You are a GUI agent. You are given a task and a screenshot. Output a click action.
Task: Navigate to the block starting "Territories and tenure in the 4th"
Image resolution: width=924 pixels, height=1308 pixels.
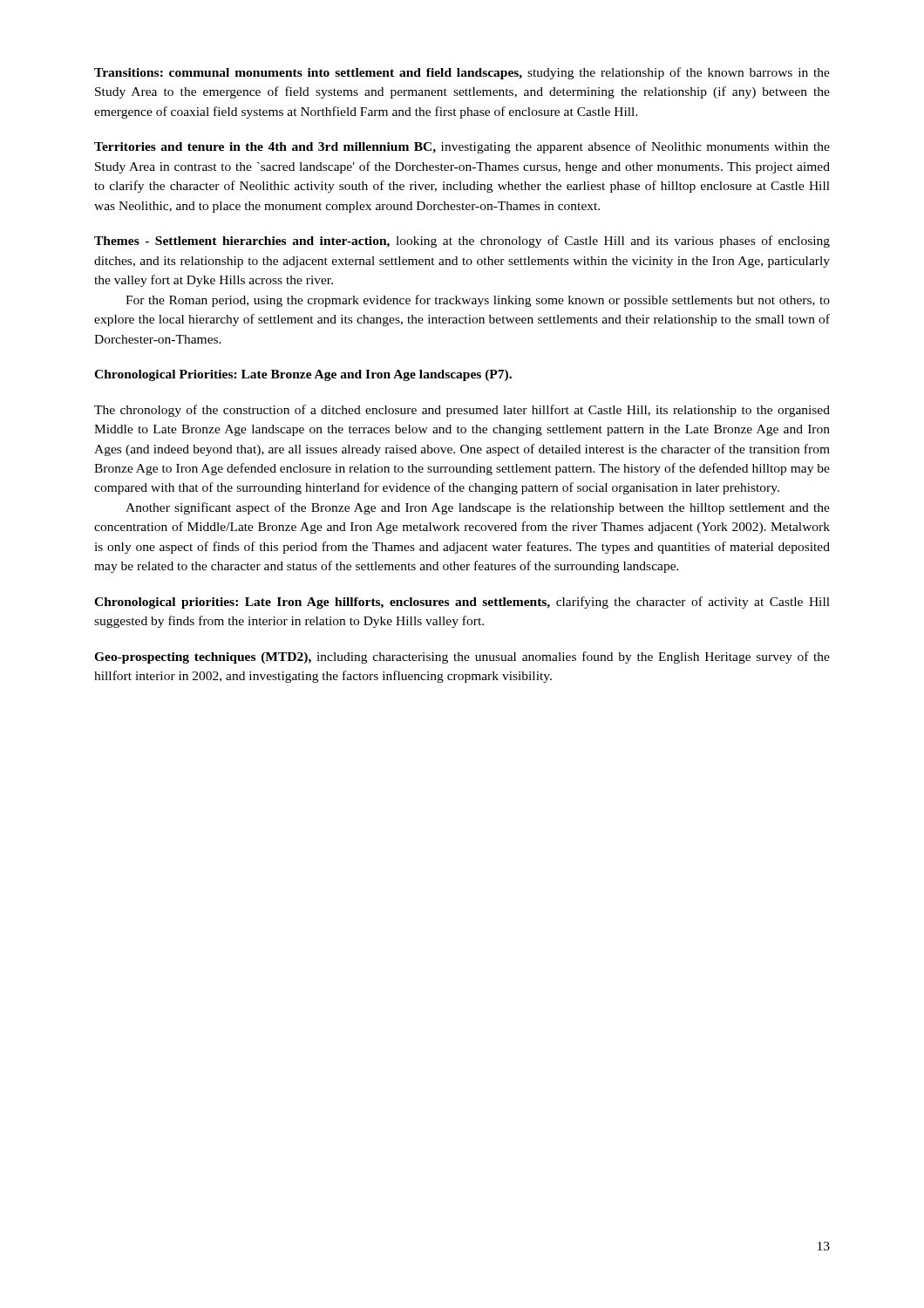click(462, 176)
